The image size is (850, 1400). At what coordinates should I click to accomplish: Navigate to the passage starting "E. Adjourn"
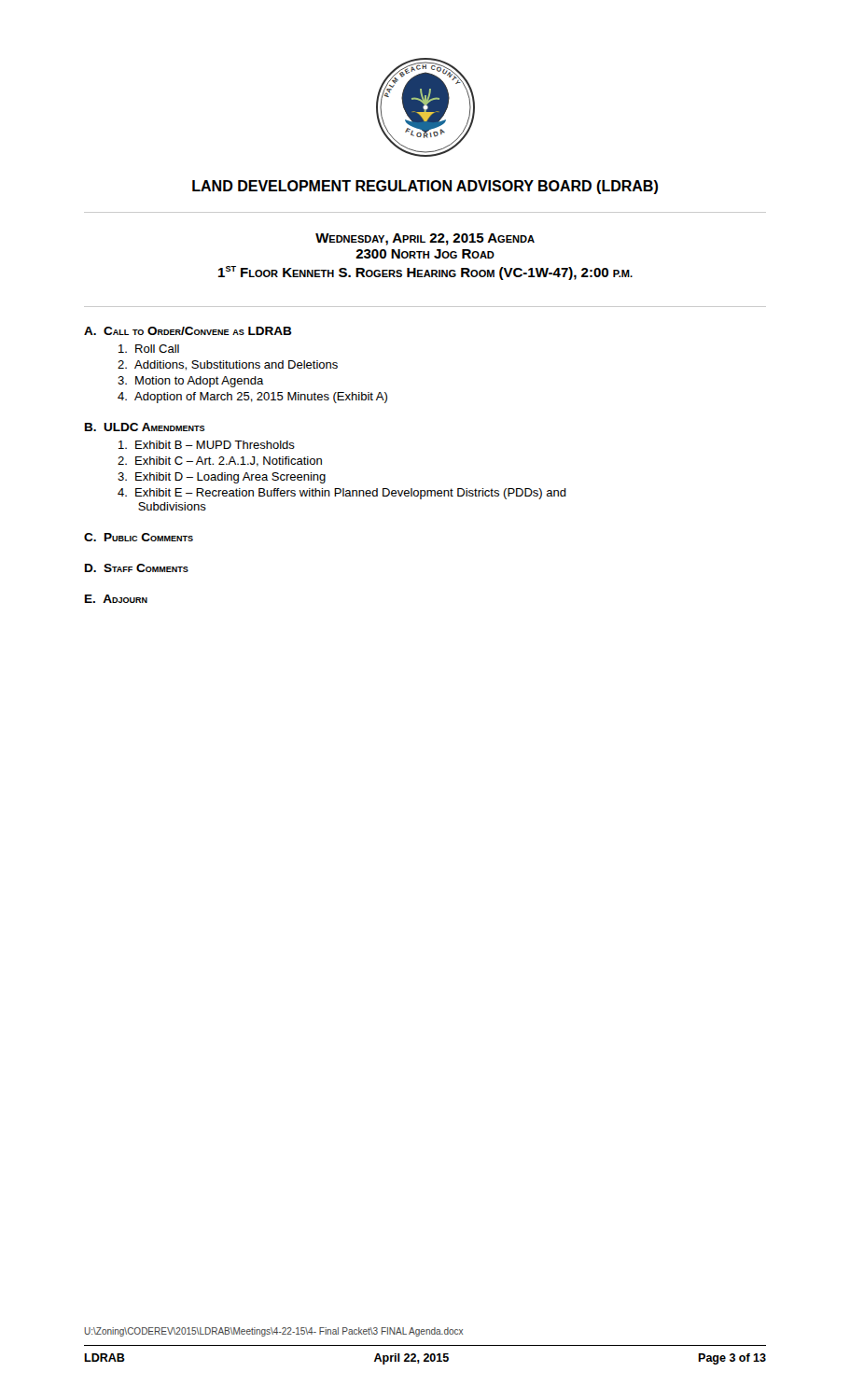[116, 599]
